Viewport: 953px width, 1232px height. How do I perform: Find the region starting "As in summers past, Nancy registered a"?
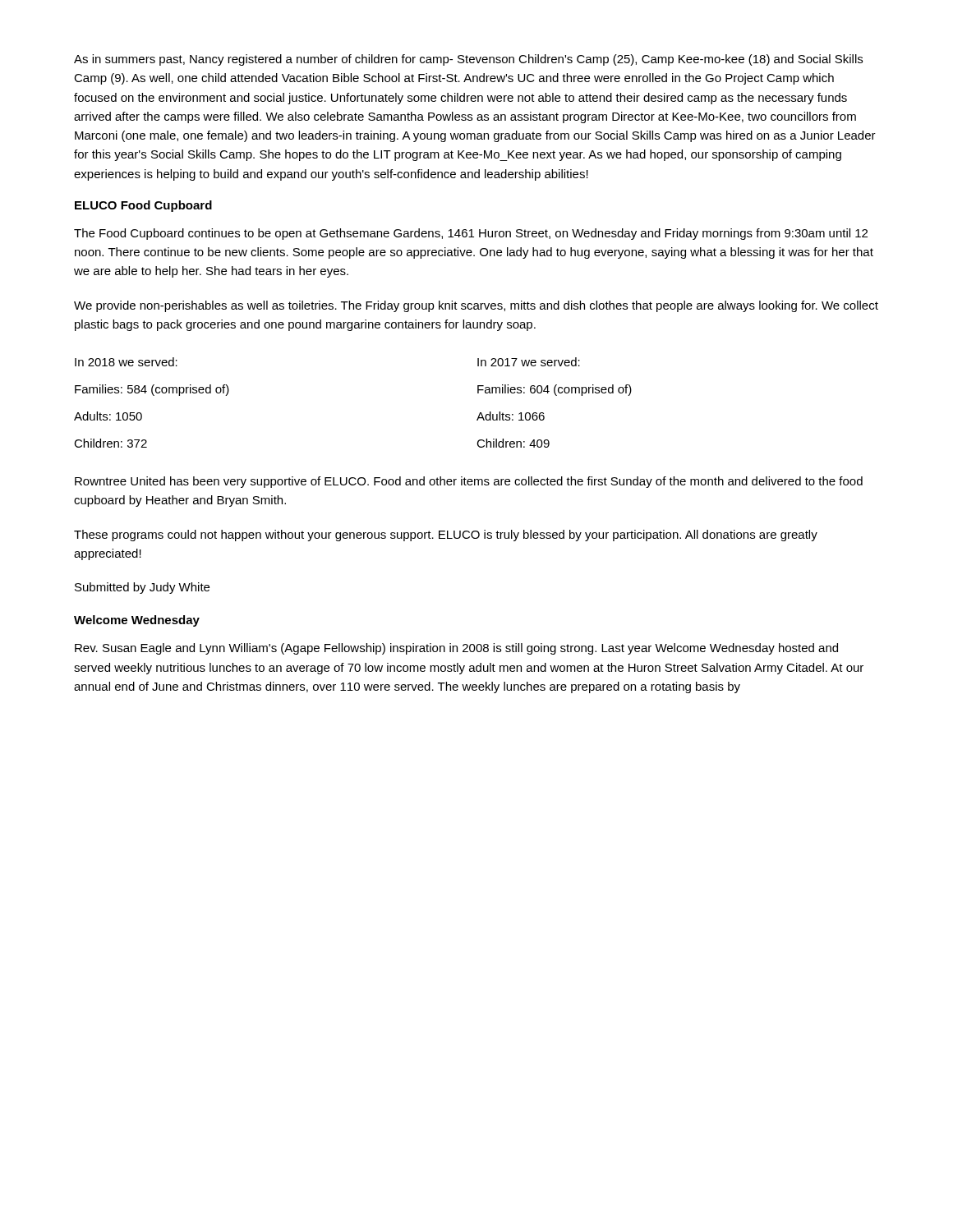coord(475,116)
